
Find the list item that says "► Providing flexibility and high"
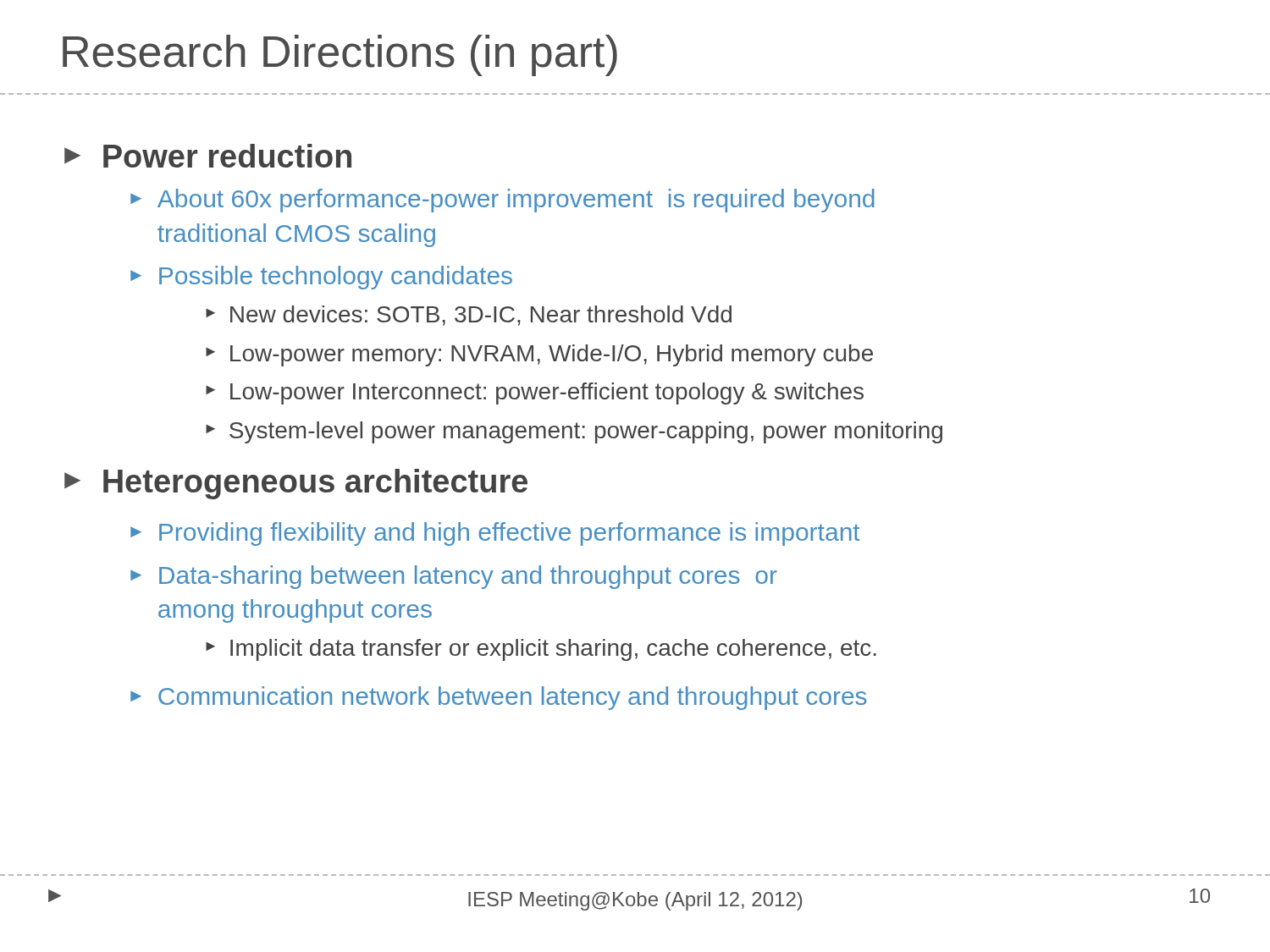[493, 533]
